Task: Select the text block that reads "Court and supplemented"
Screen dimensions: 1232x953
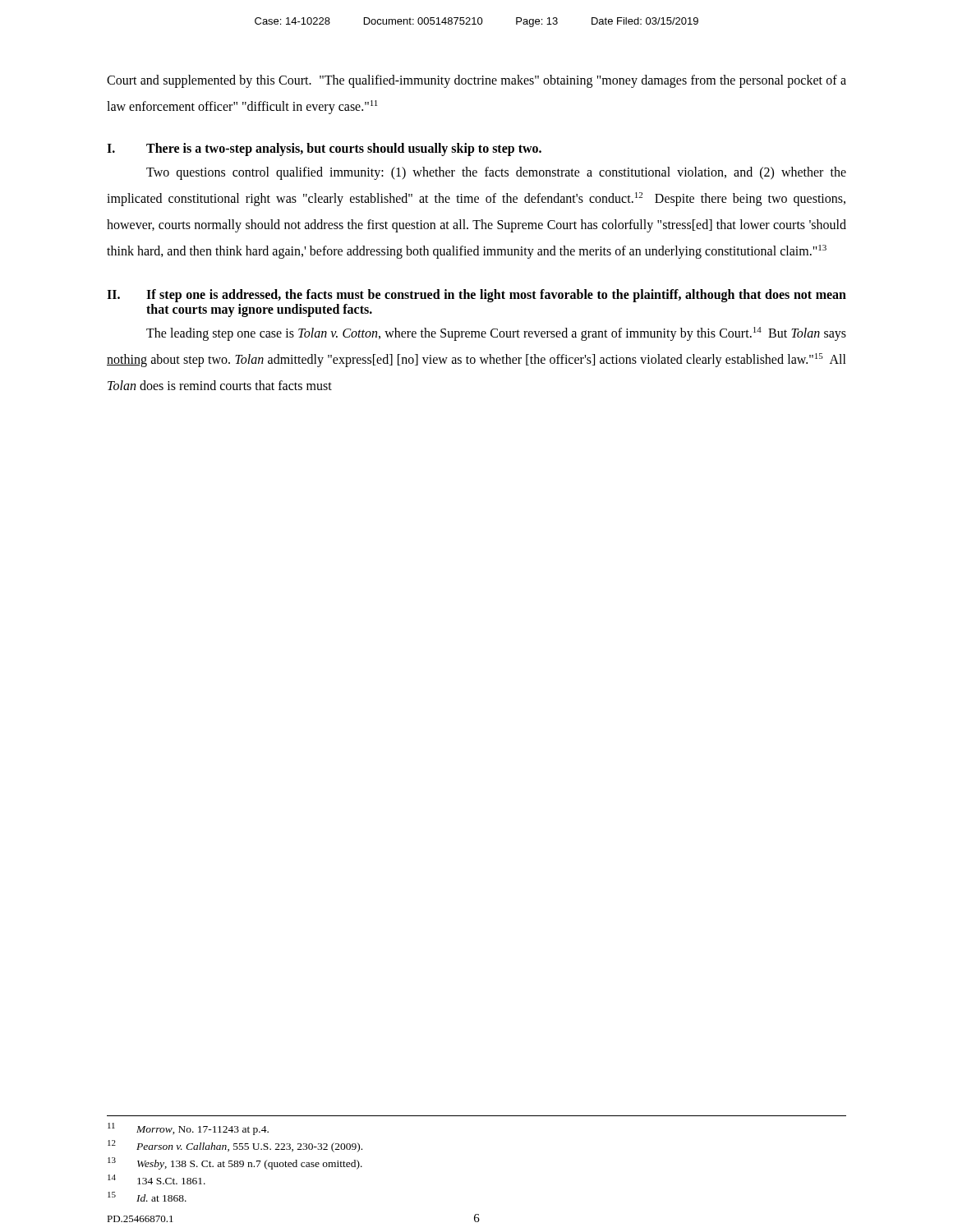Action: pos(476,93)
